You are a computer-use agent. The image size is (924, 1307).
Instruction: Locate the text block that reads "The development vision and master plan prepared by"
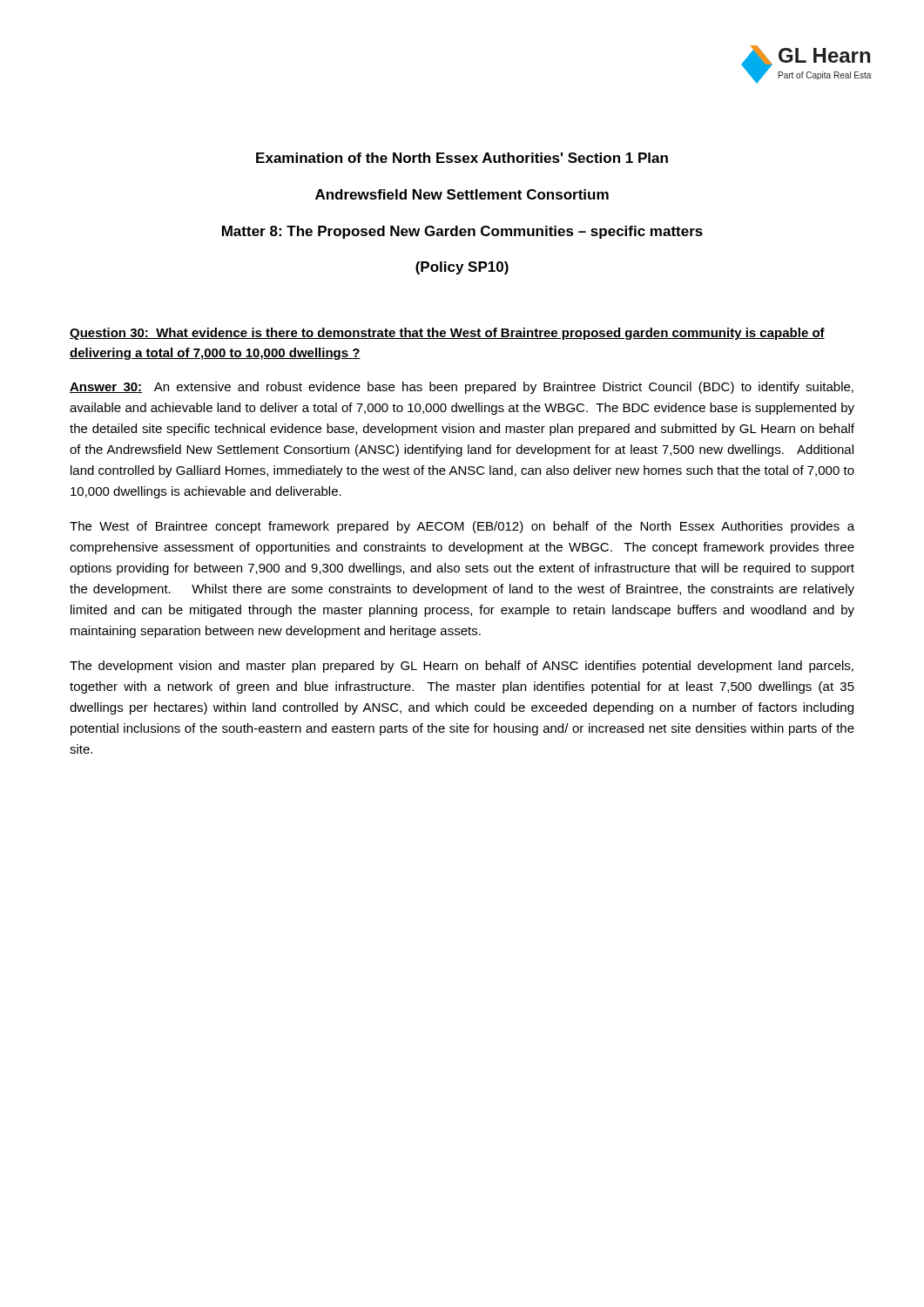pos(462,707)
